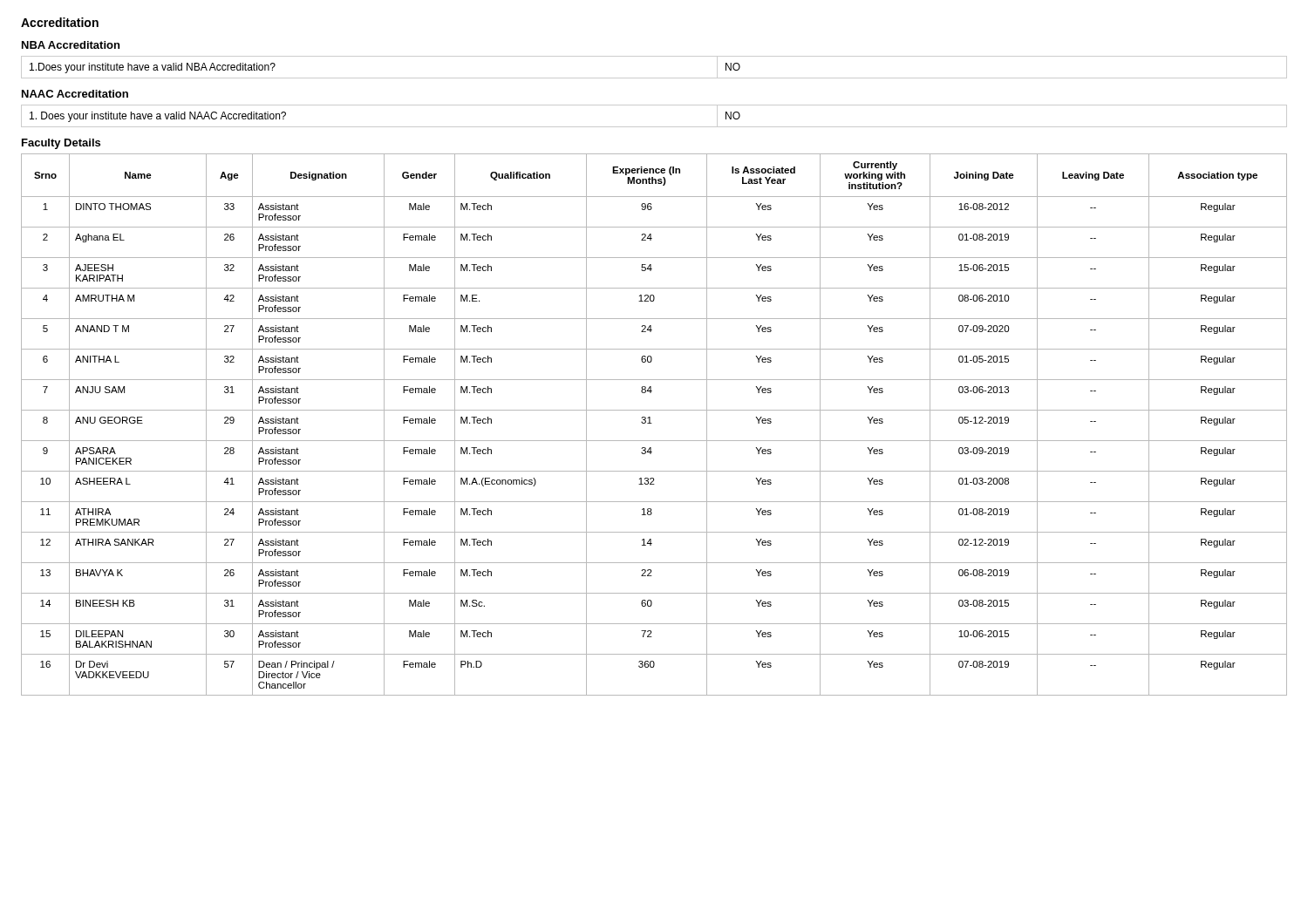Select the table that reads "1. Does your institute have"

point(654,116)
